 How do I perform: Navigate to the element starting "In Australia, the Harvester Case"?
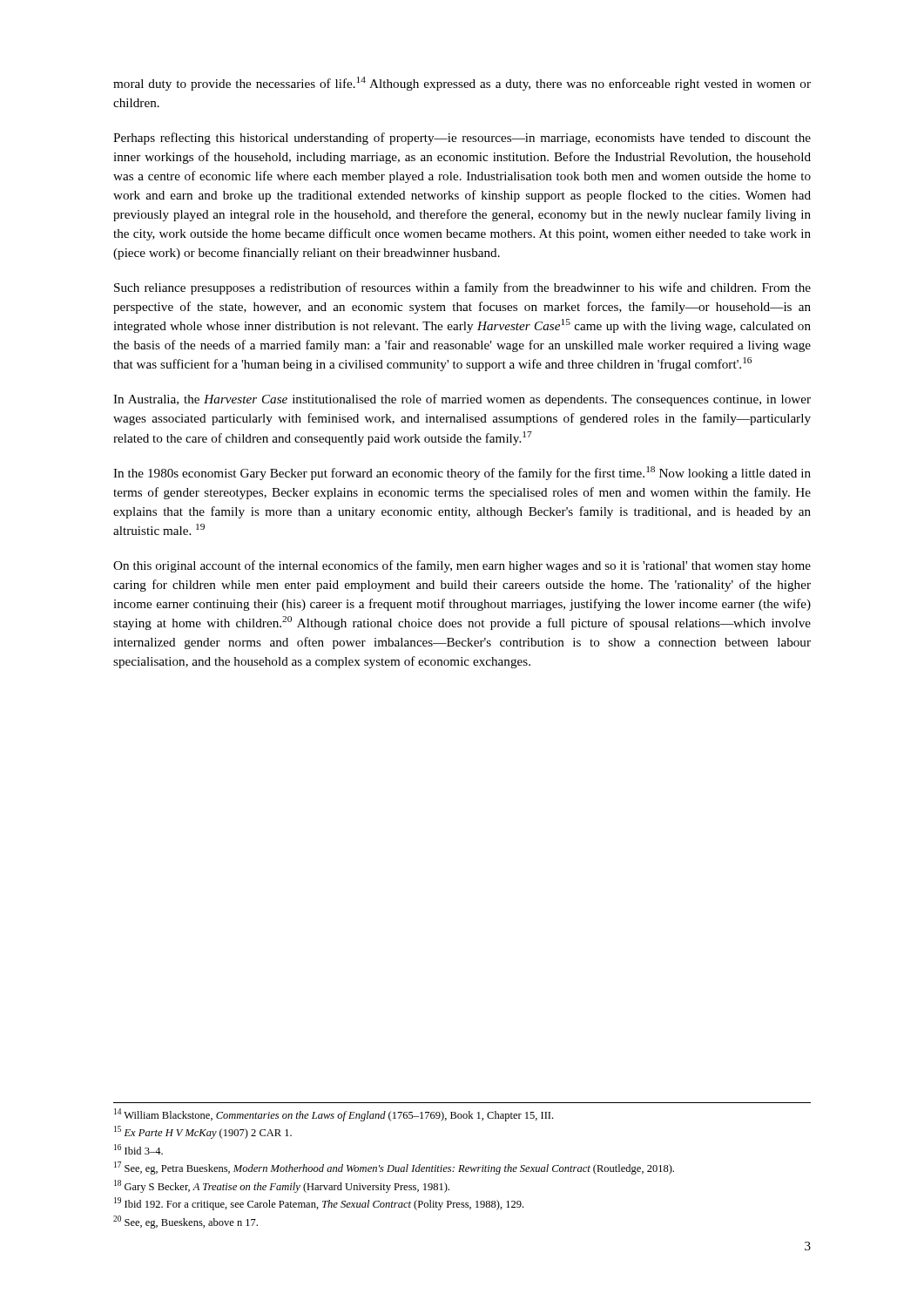coord(462,418)
